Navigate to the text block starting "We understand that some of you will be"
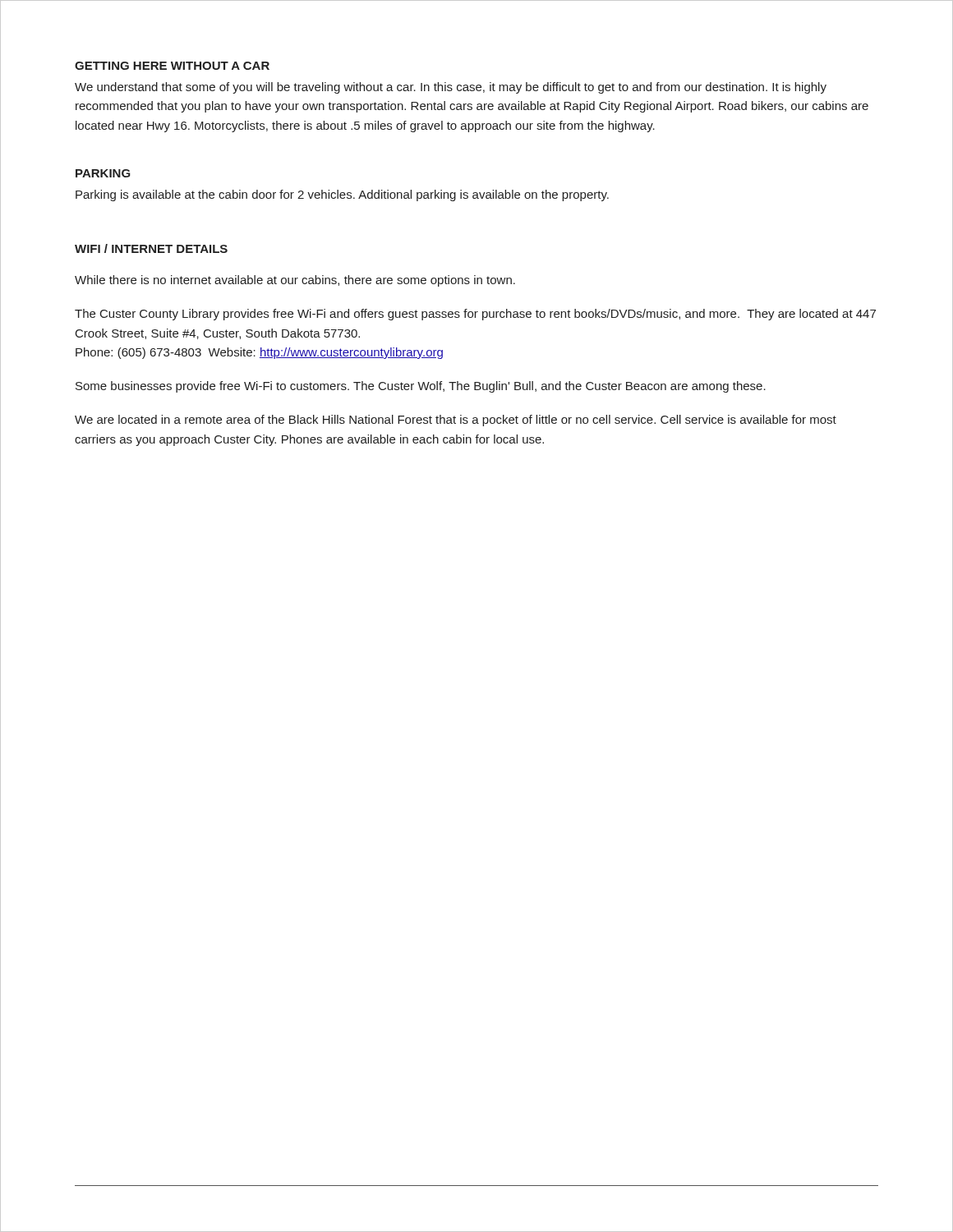Image resolution: width=953 pixels, height=1232 pixels. (472, 106)
